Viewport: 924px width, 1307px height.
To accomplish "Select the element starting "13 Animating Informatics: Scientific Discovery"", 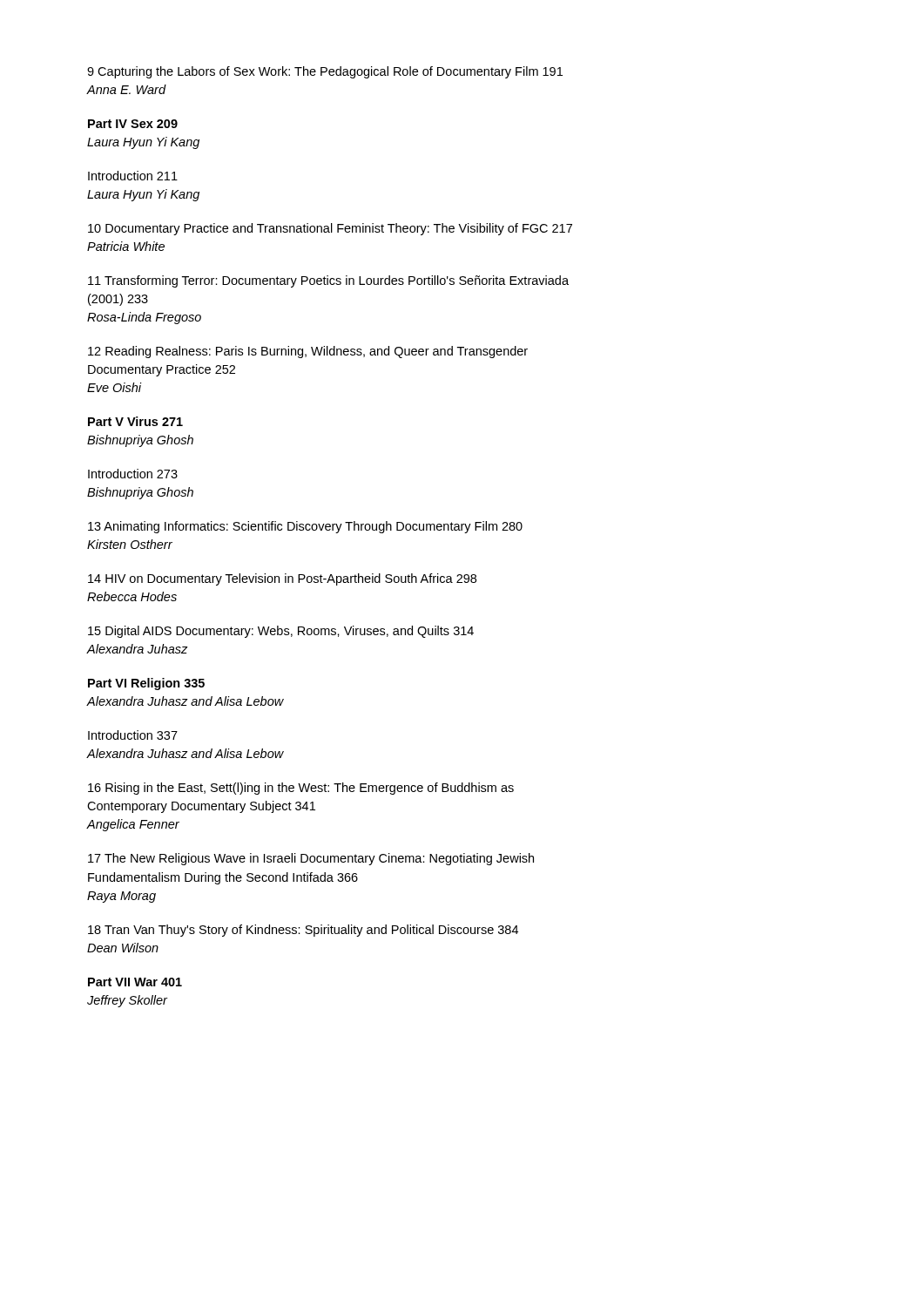I will click(305, 536).
